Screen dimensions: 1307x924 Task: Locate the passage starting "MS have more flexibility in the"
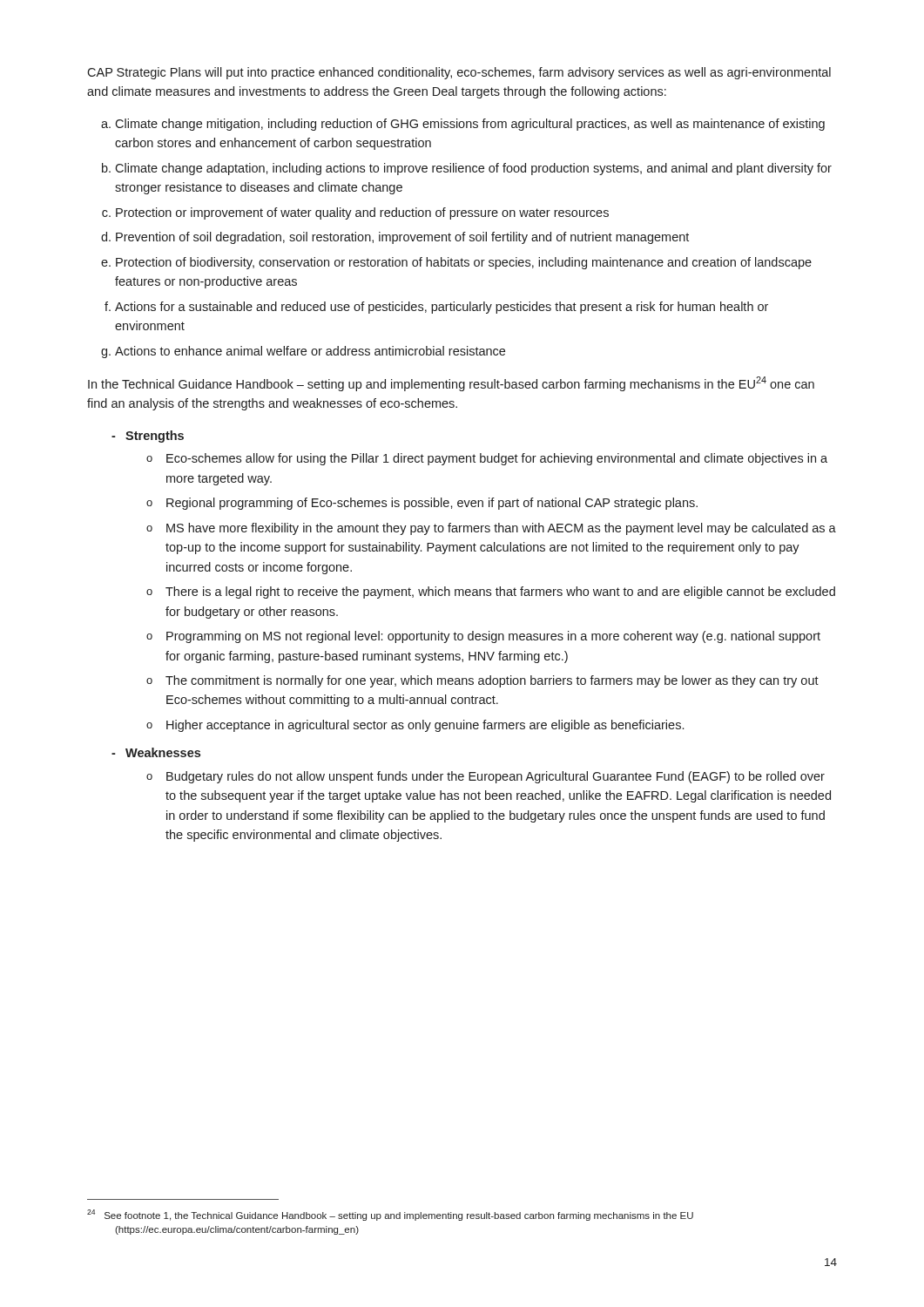coord(501,547)
